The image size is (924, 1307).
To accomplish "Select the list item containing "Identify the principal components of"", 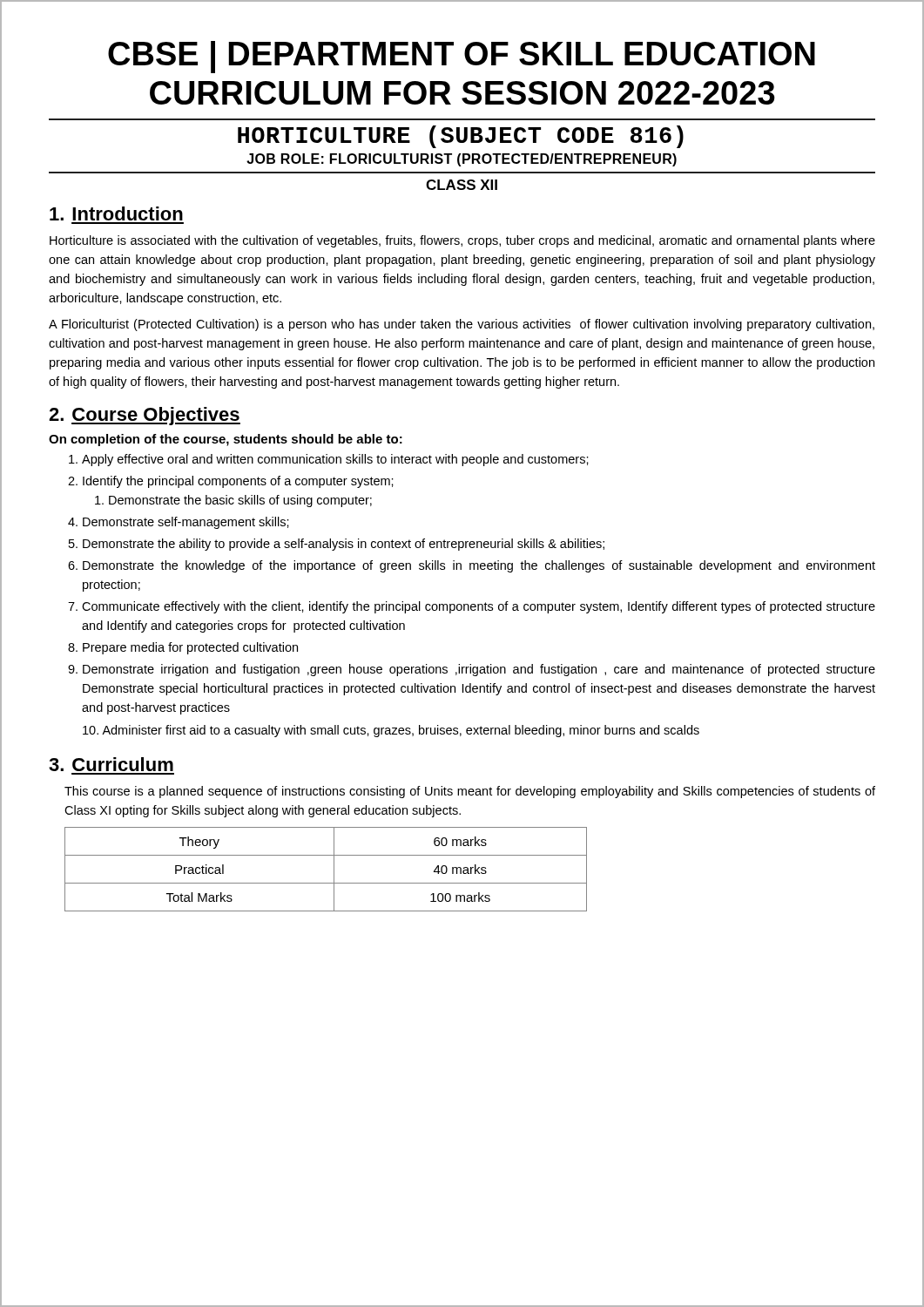I will (x=238, y=482).
